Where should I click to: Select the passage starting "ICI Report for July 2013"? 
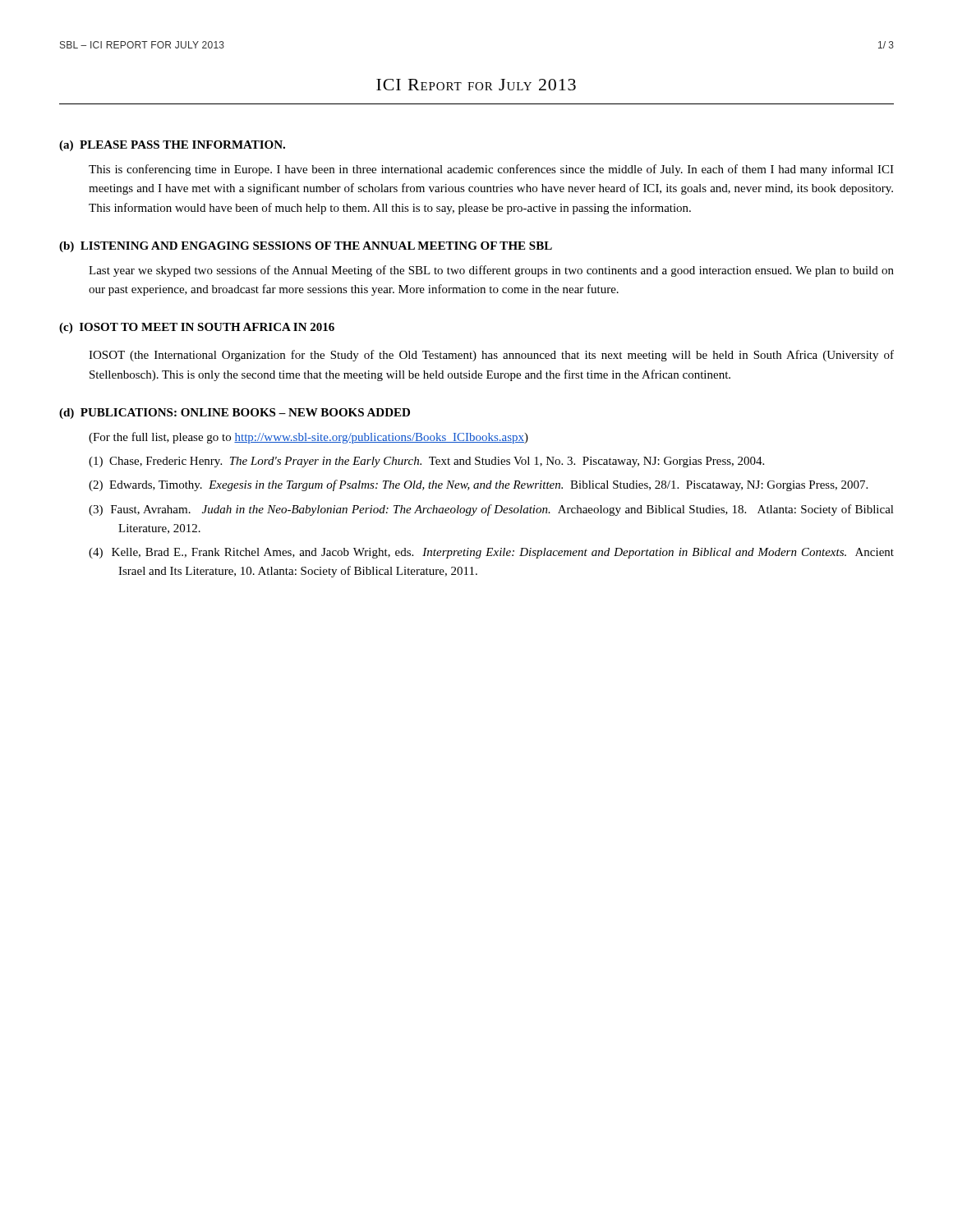click(x=476, y=84)
